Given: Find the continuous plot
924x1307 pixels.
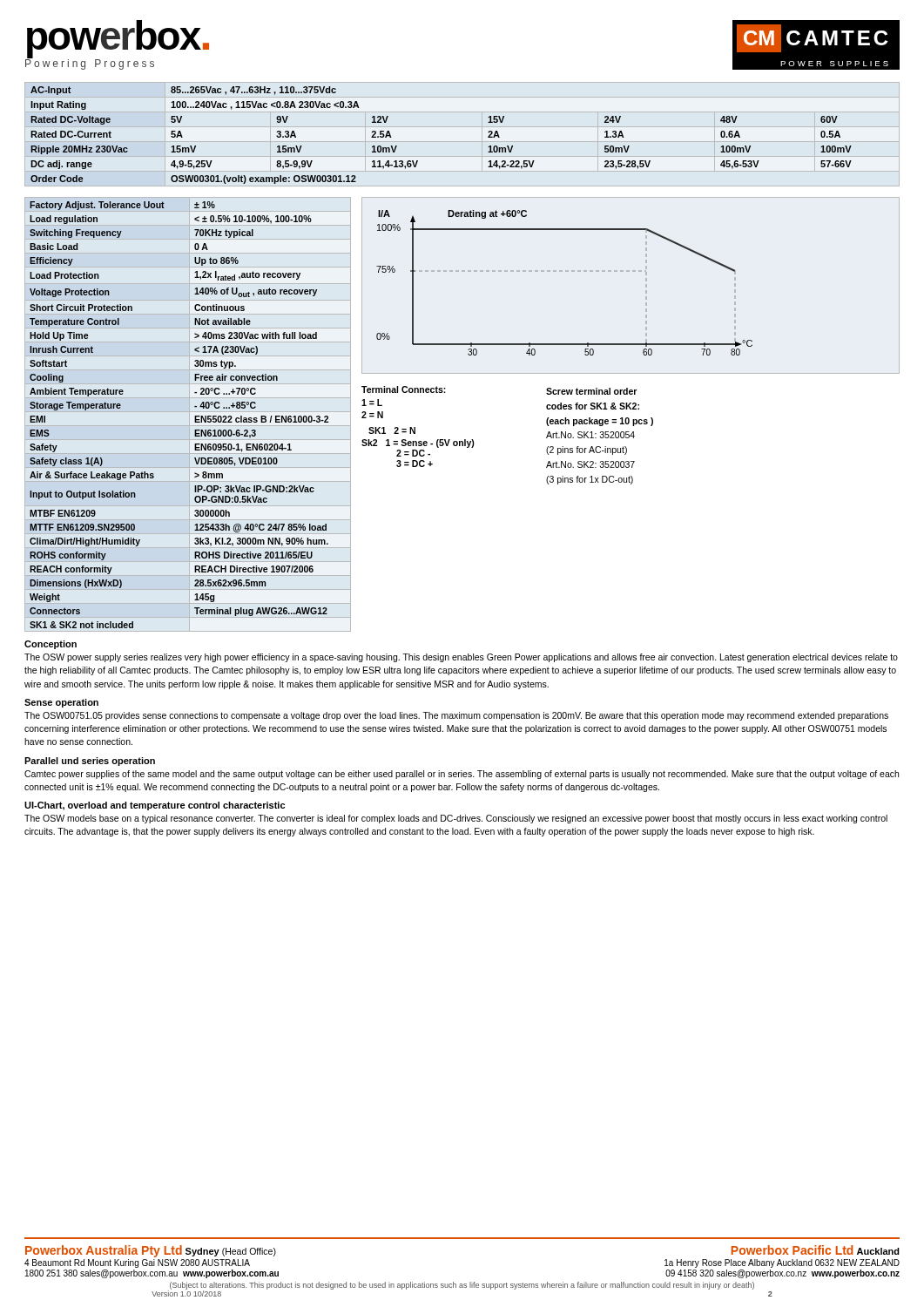Looking at the screenshot, I should tap(630, 285).
